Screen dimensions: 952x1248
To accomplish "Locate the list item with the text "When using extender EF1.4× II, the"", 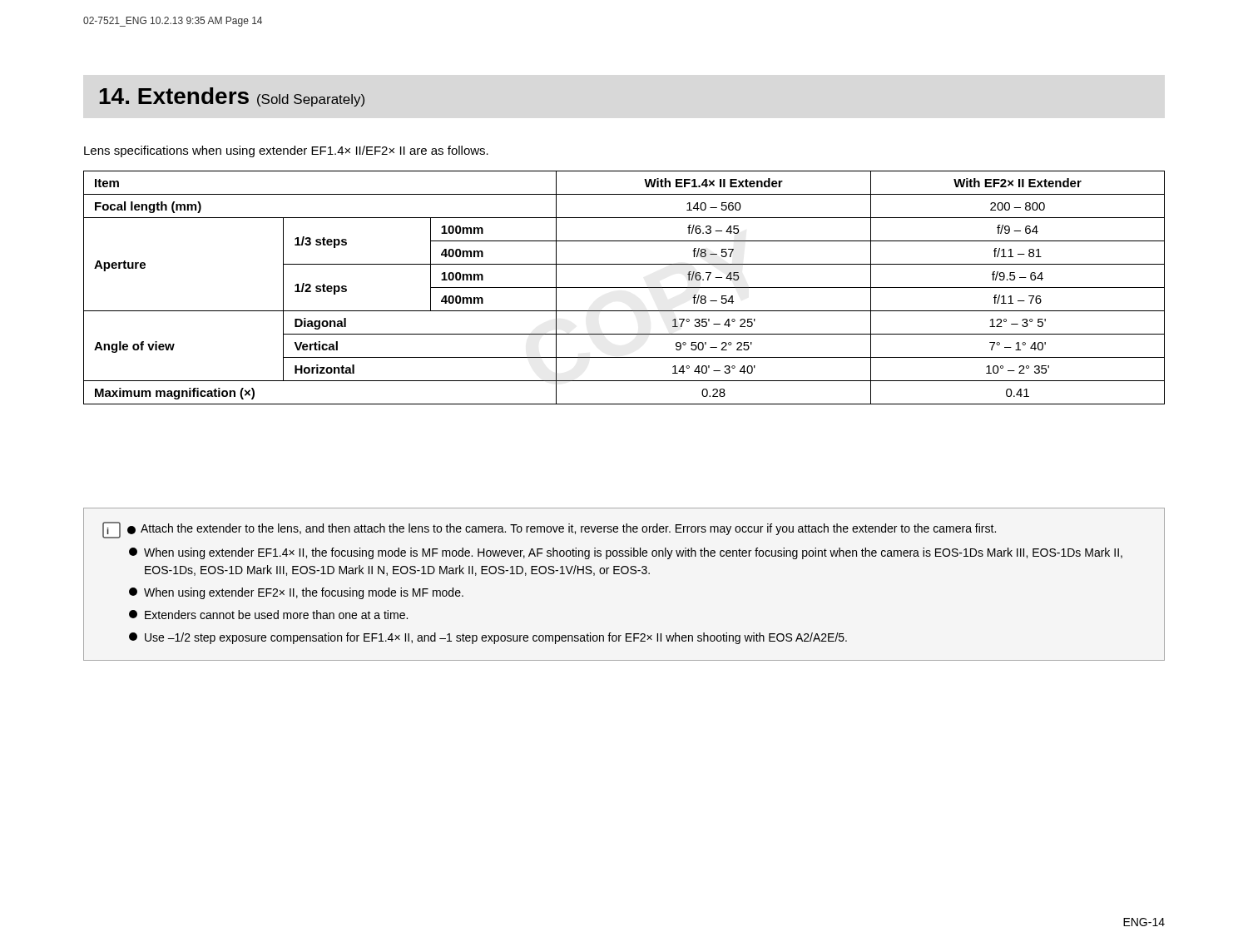I will click(x=637, y=562).
